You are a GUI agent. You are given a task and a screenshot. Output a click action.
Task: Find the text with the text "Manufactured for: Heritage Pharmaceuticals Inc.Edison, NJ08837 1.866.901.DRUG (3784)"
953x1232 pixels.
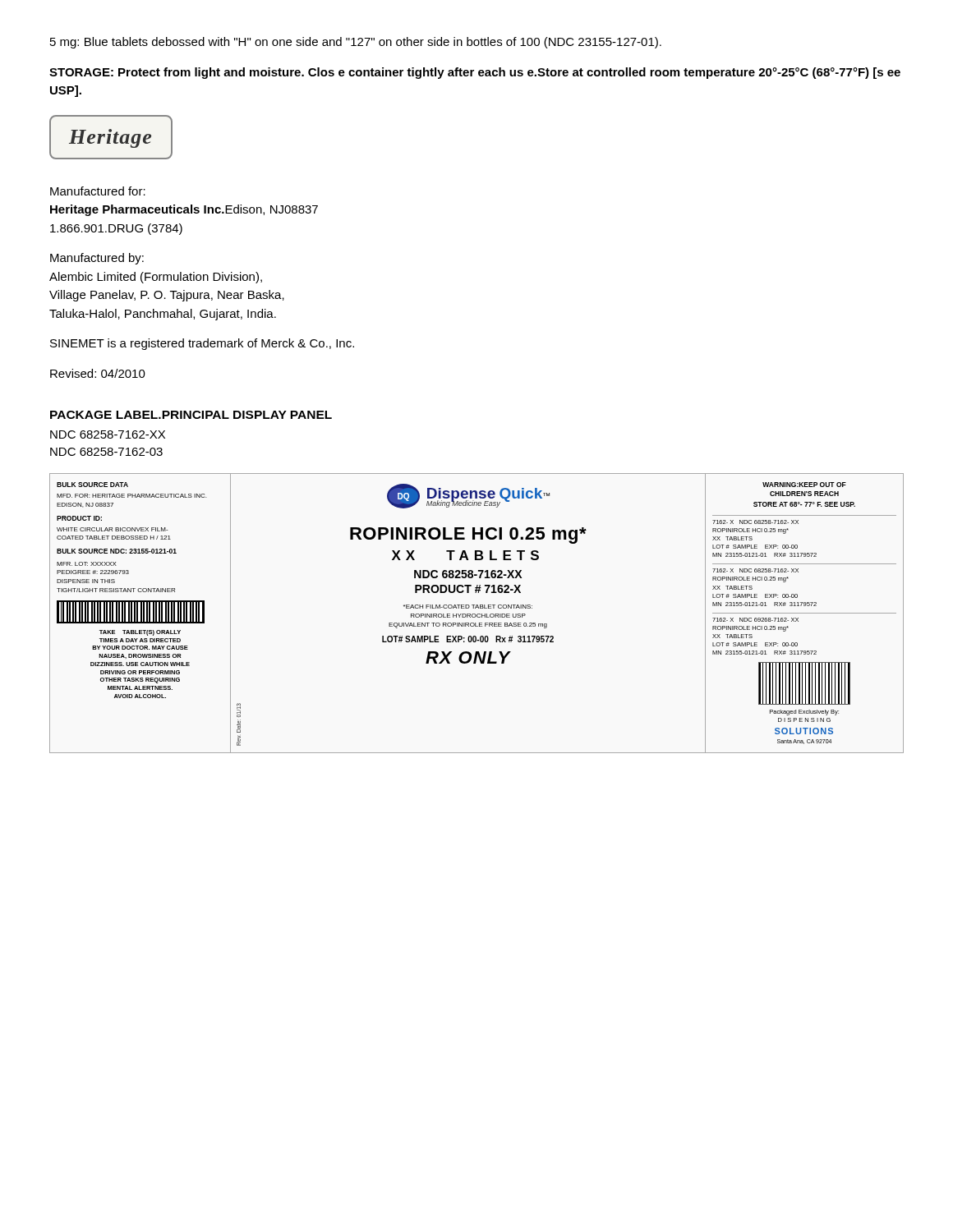[184, 209]
